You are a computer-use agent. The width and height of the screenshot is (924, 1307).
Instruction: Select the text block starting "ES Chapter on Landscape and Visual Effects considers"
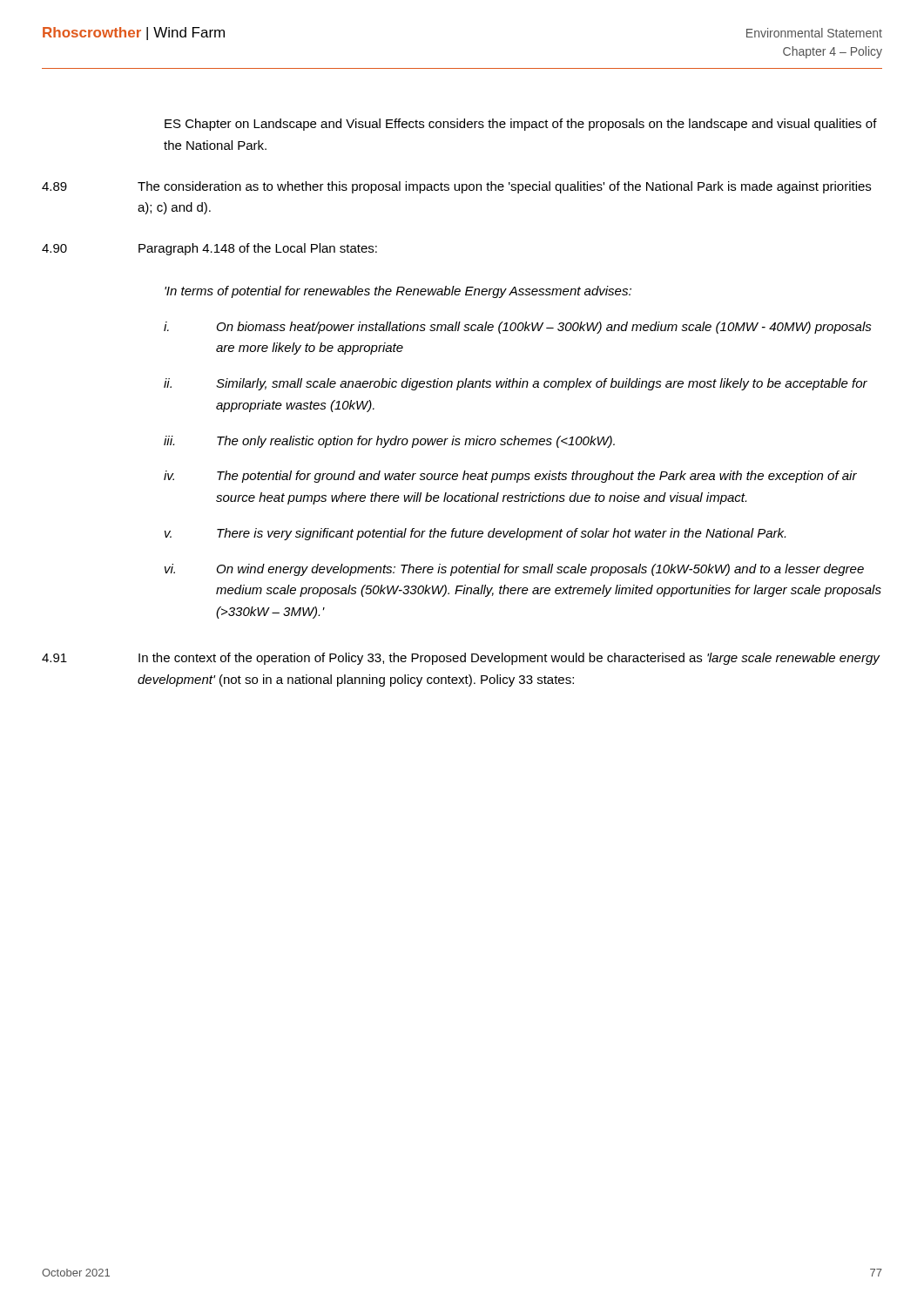(520, 134)
